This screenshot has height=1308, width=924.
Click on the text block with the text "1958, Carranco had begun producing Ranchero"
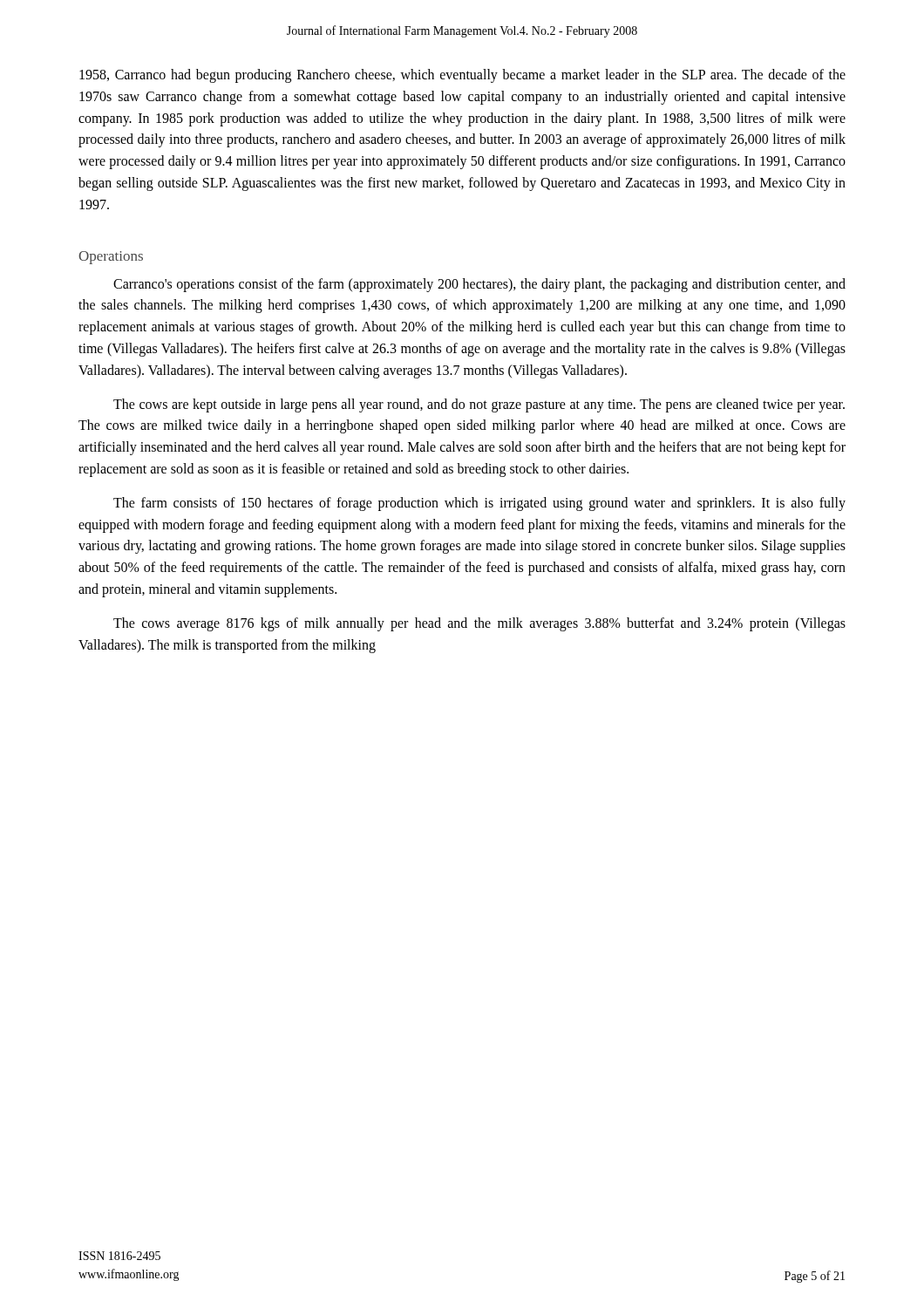pyautogui.click(x=462, y=140)
